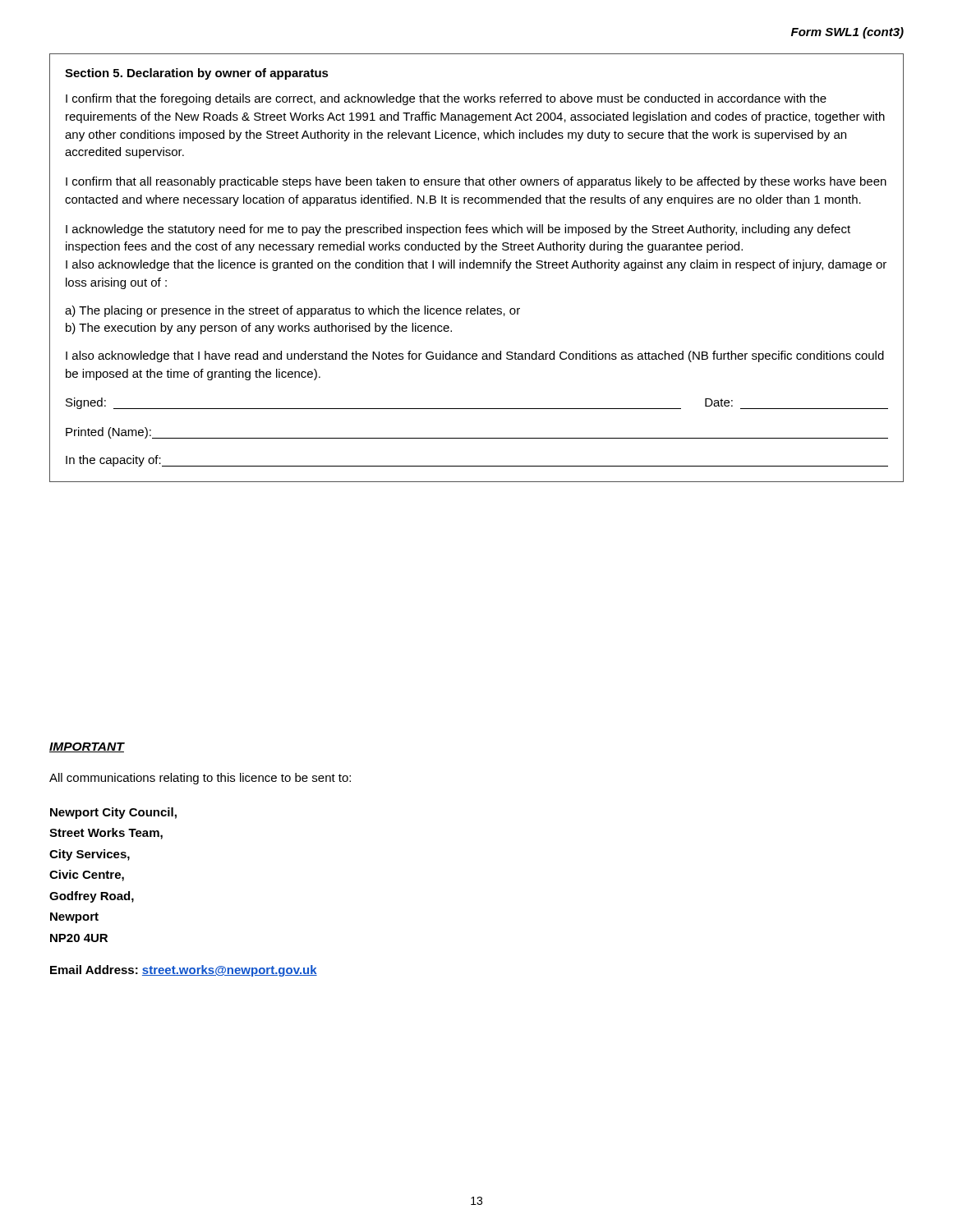
Task: Locate the table with the text "Section 5. Declaration by owner"
Action: point(476,268)
